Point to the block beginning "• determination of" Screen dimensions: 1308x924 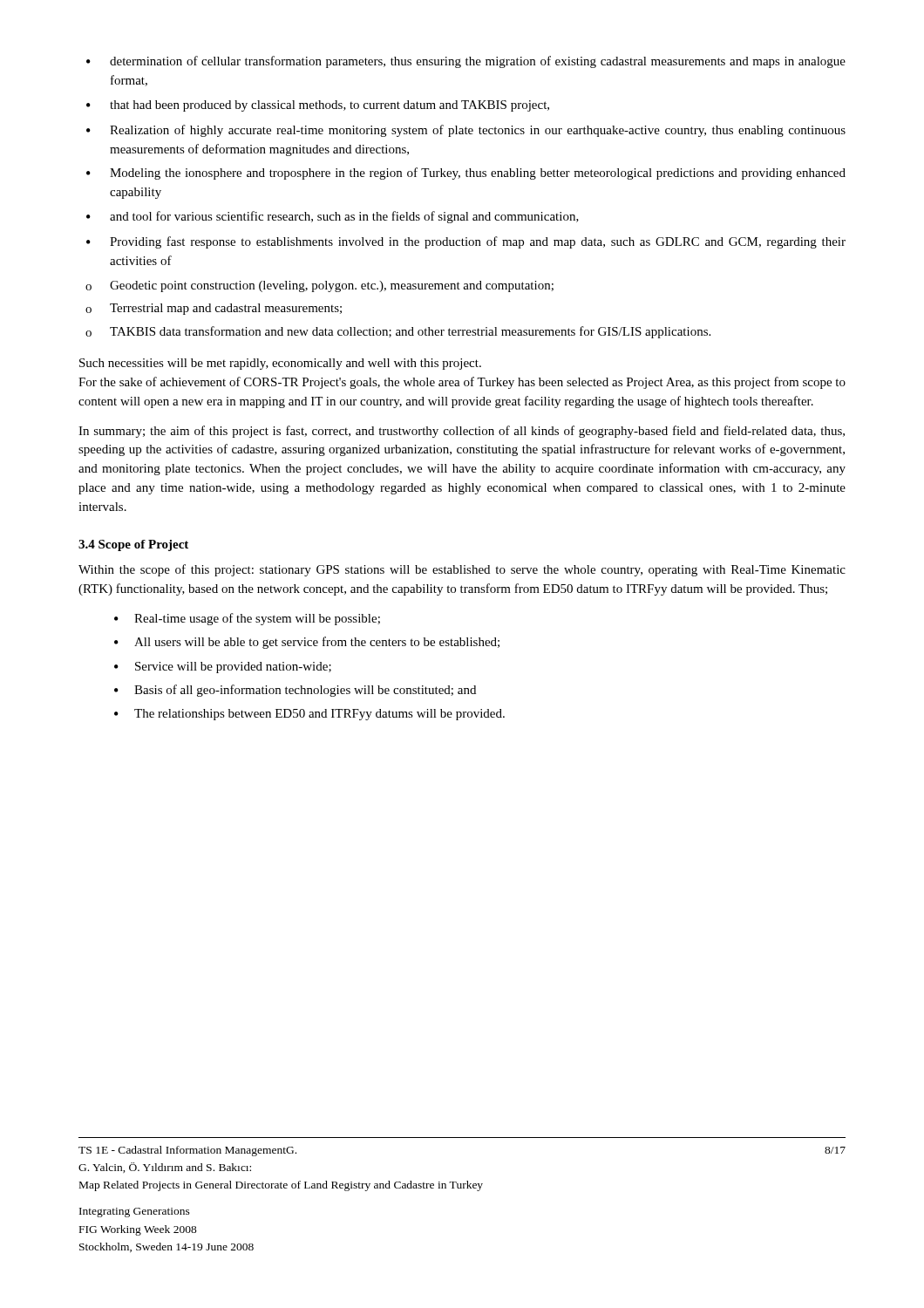[x=462, y=71]
